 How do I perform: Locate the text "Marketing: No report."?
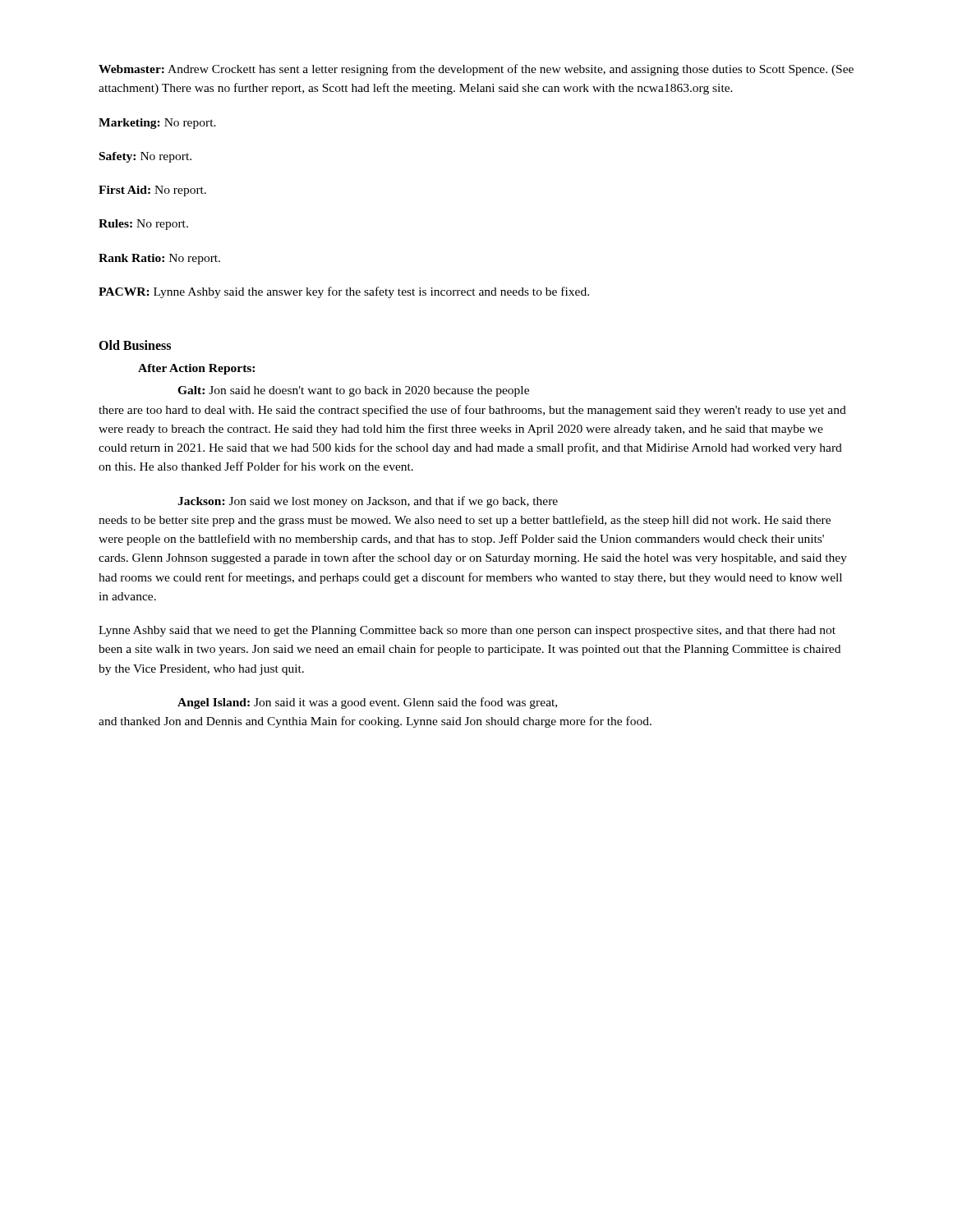pyautogui.click(x=157, y=122)
